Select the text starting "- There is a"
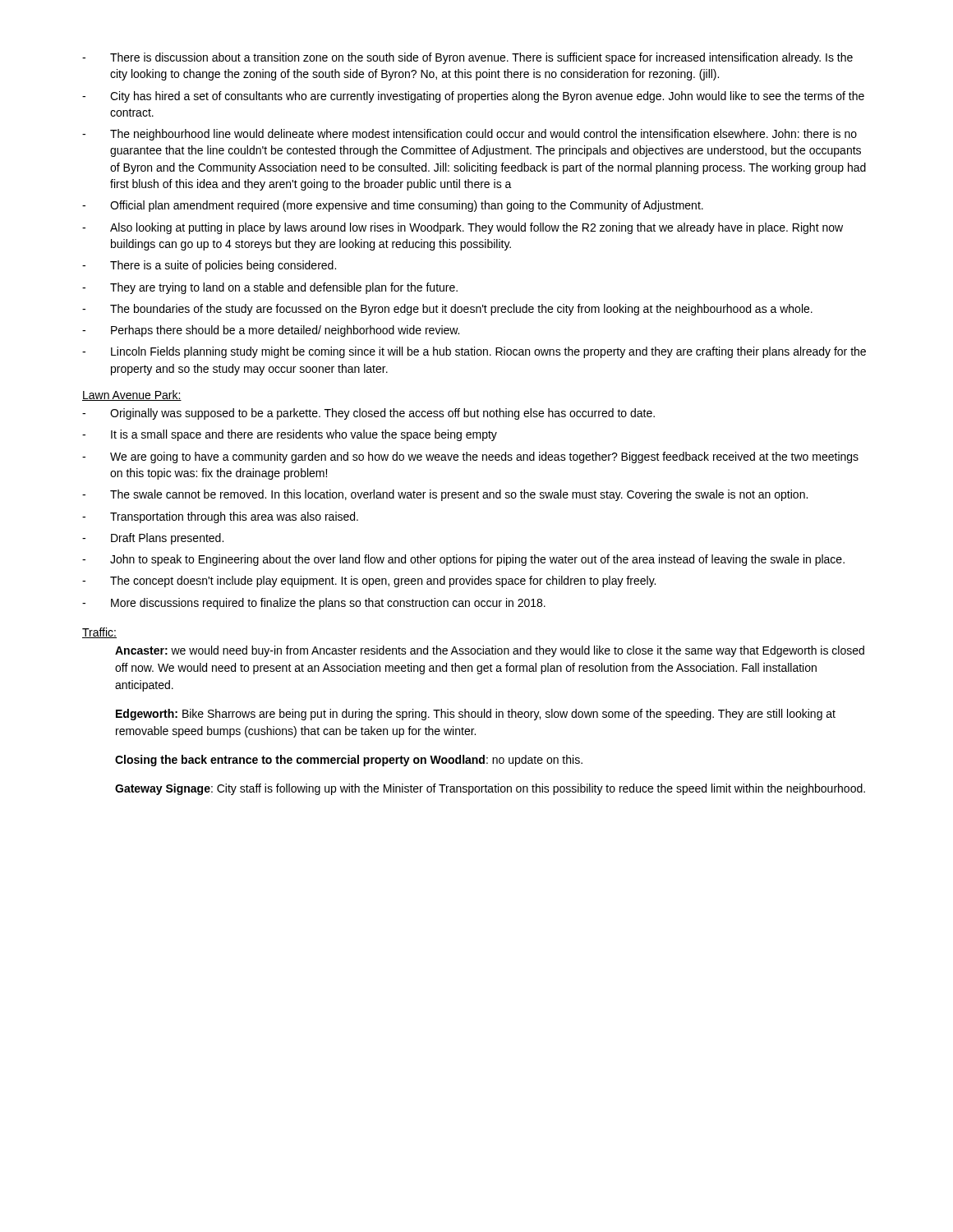The image size is (953, 1232). 209,266
